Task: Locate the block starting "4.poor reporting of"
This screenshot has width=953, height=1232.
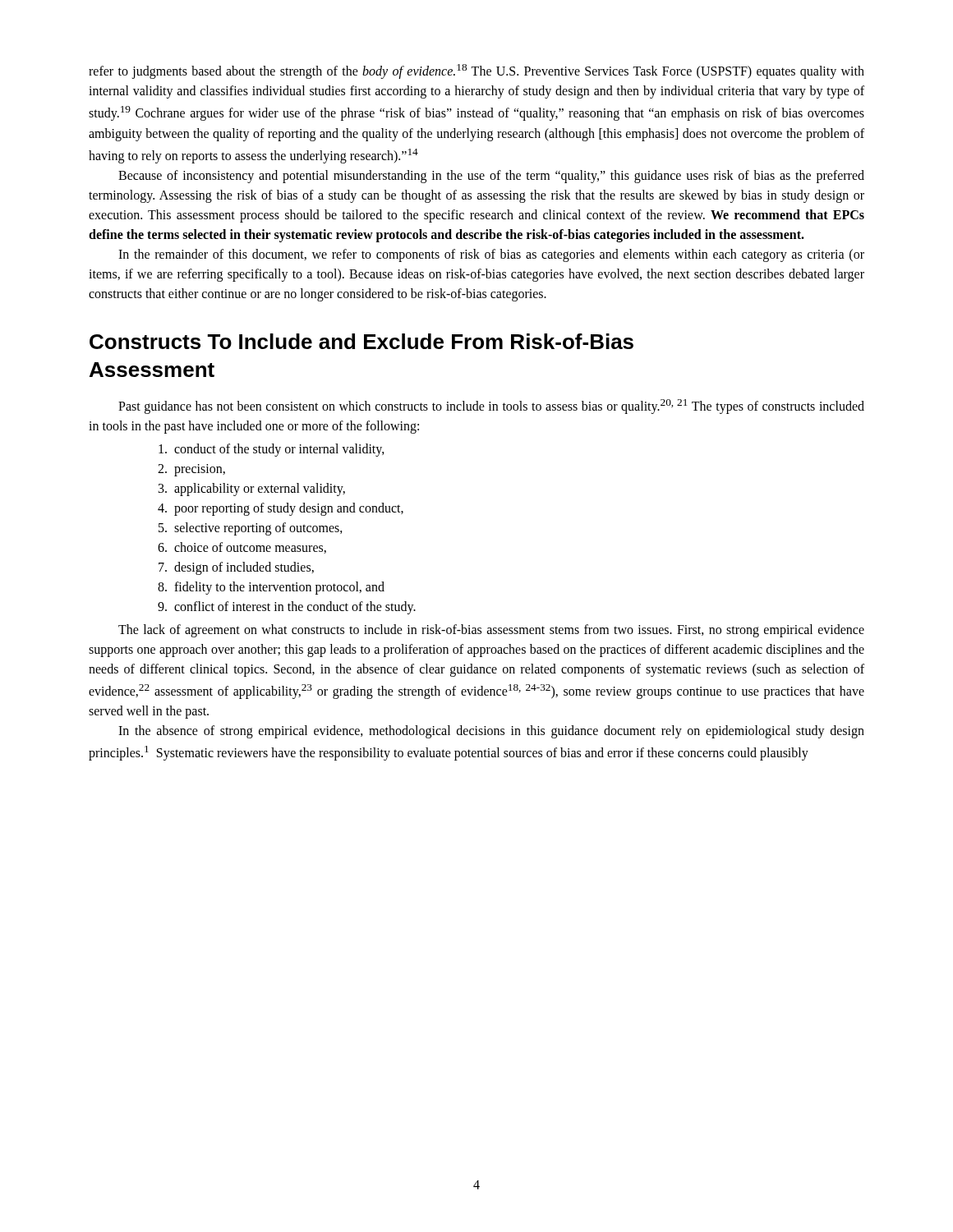Action: (x=276, y=508)
